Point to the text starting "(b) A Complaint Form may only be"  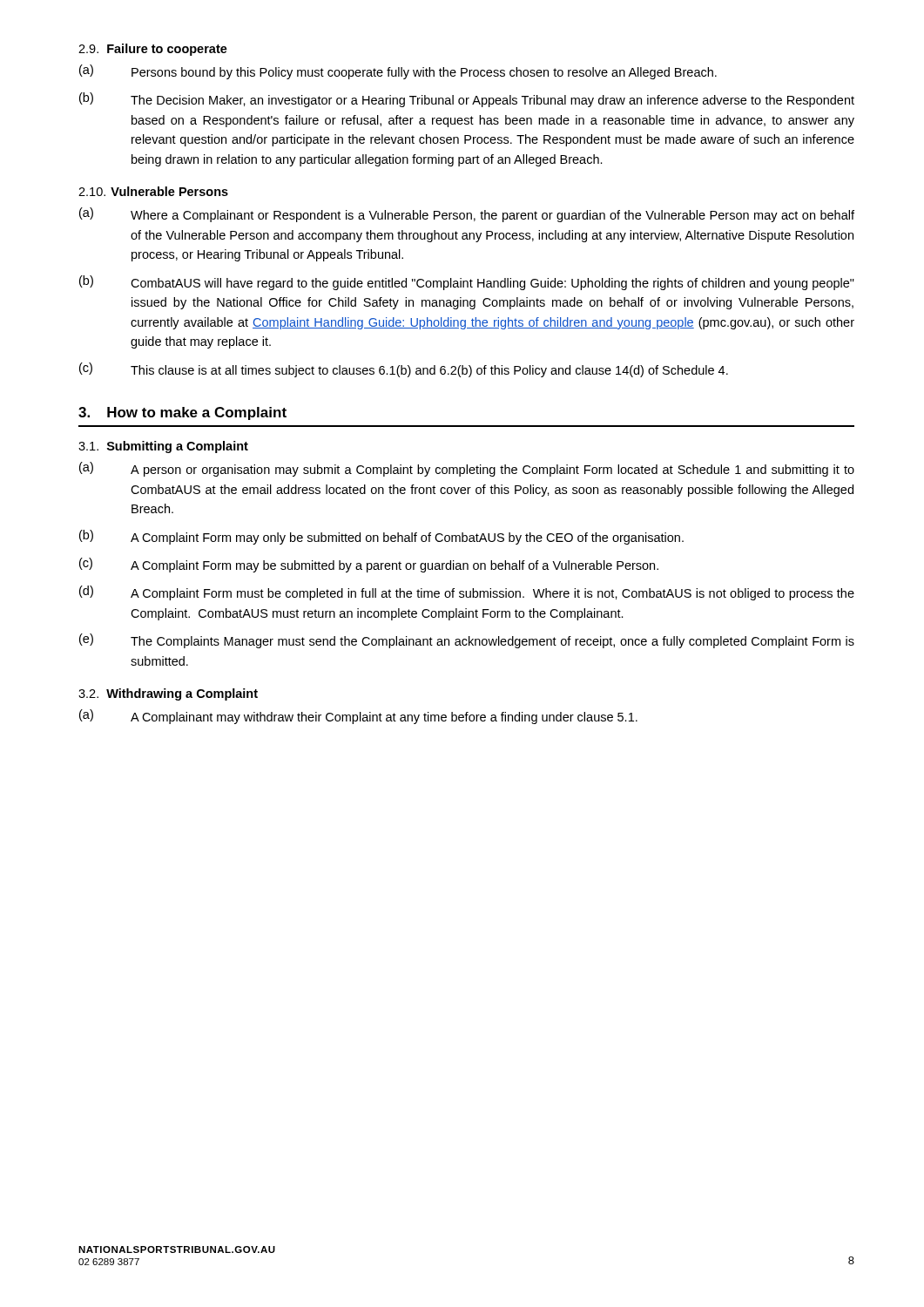click(x=466, y=537)
